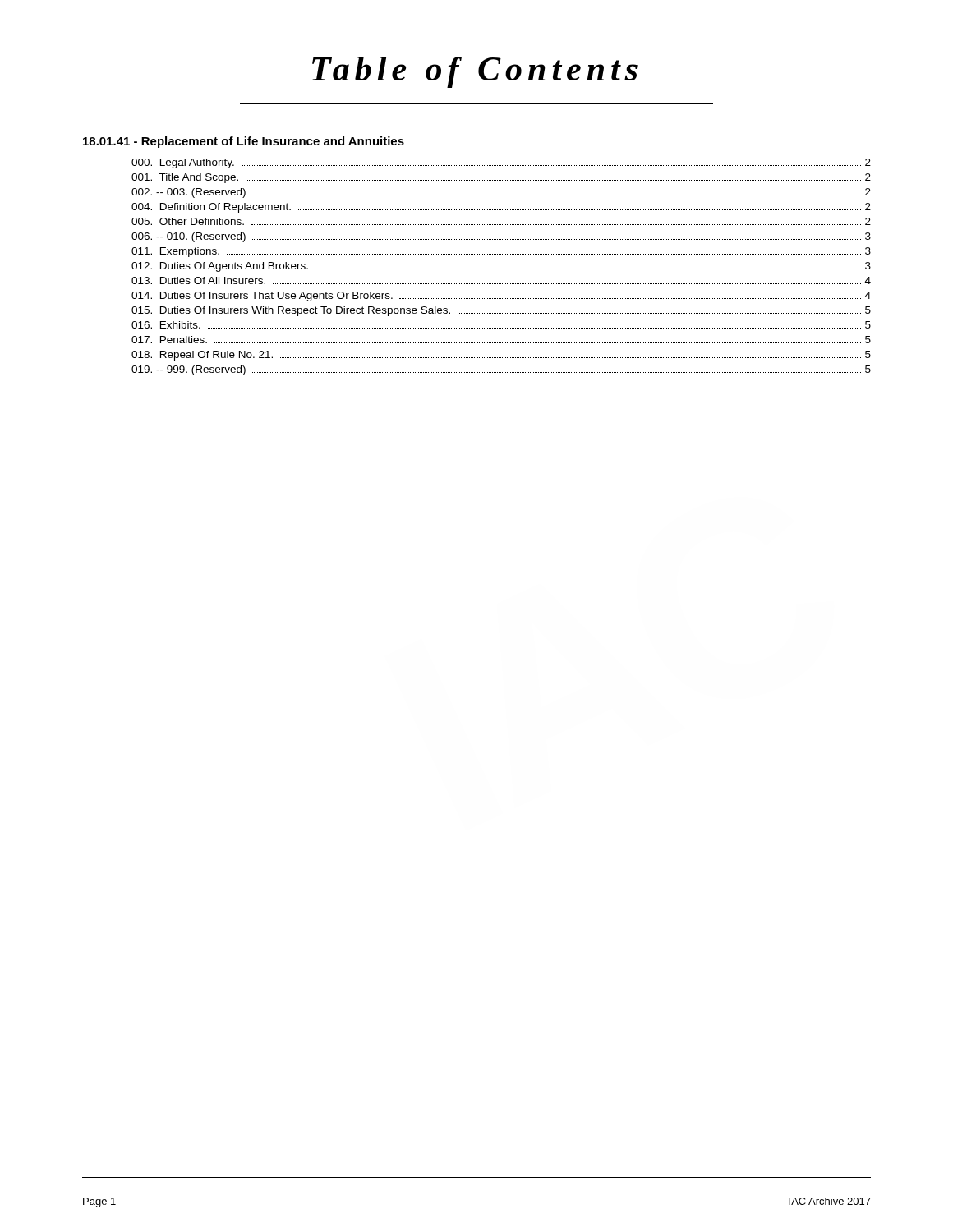The image size is (953, 1232).
Task: Locate the block starting "012. Duties Of Agents"
Action: 501,266
